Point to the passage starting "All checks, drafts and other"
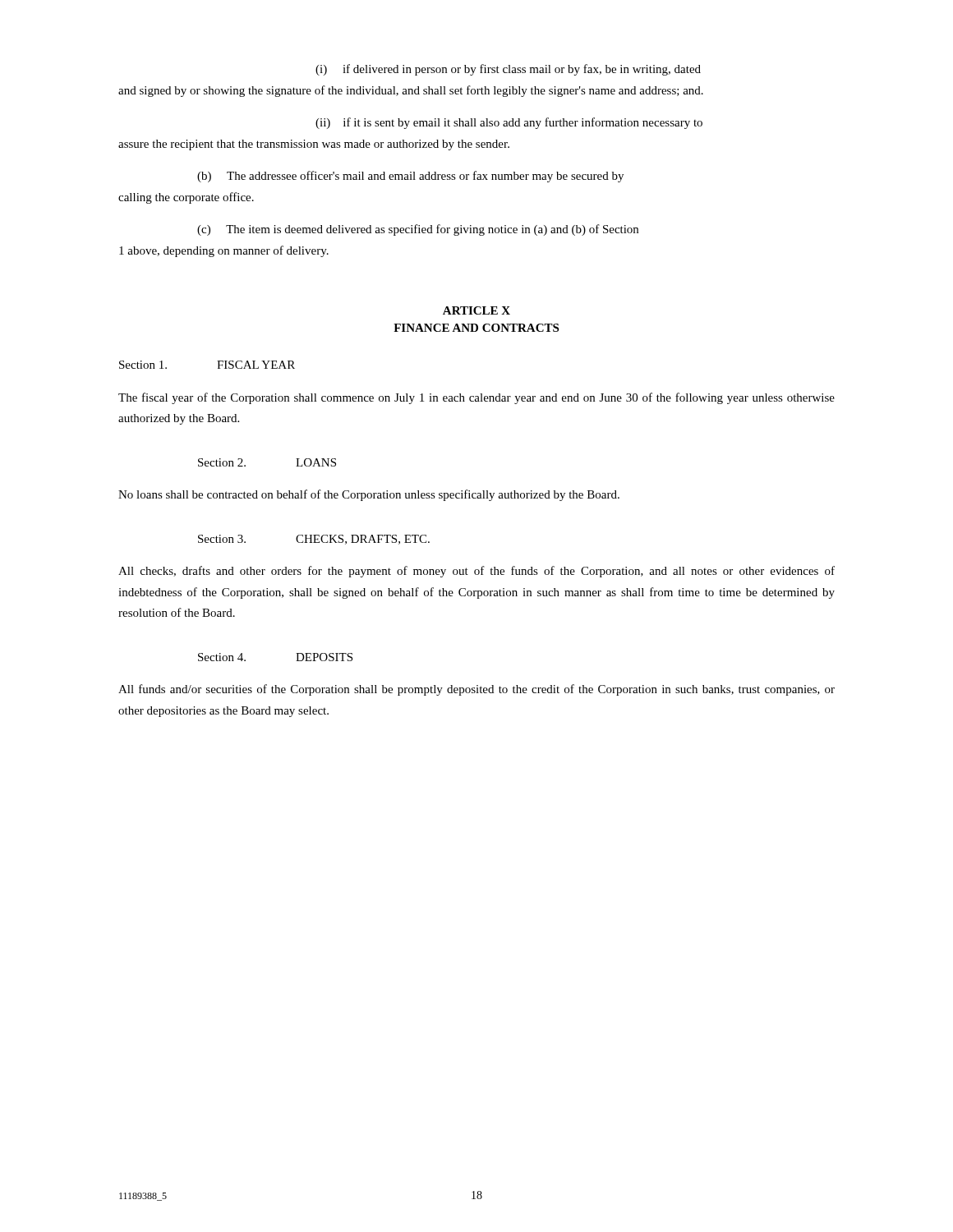The height and width of the screenshot is (1232, 953). 476,592
